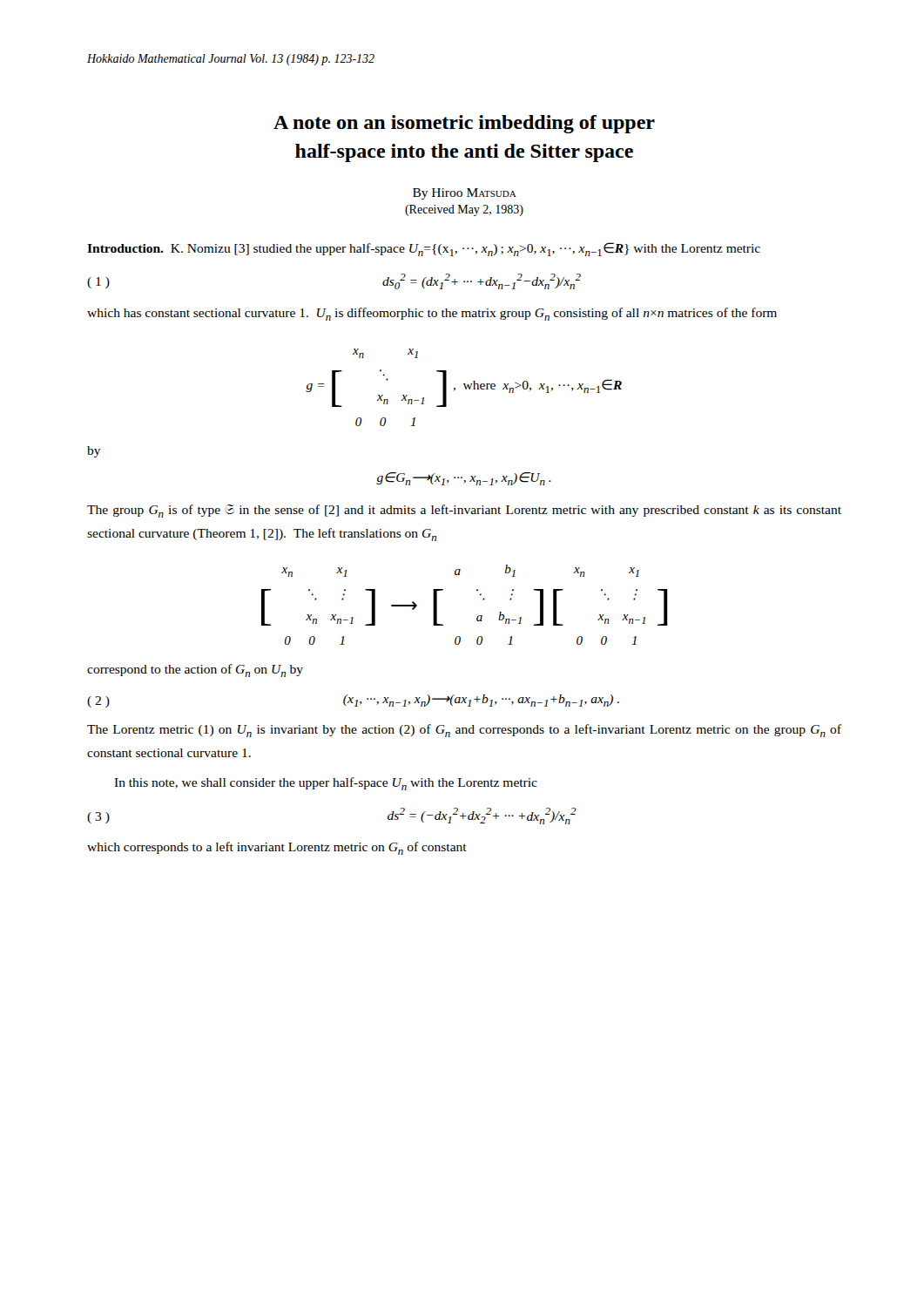Click the passage that begins "In this note, we"
Viewport: 924px width, 1307px height.
326,784
